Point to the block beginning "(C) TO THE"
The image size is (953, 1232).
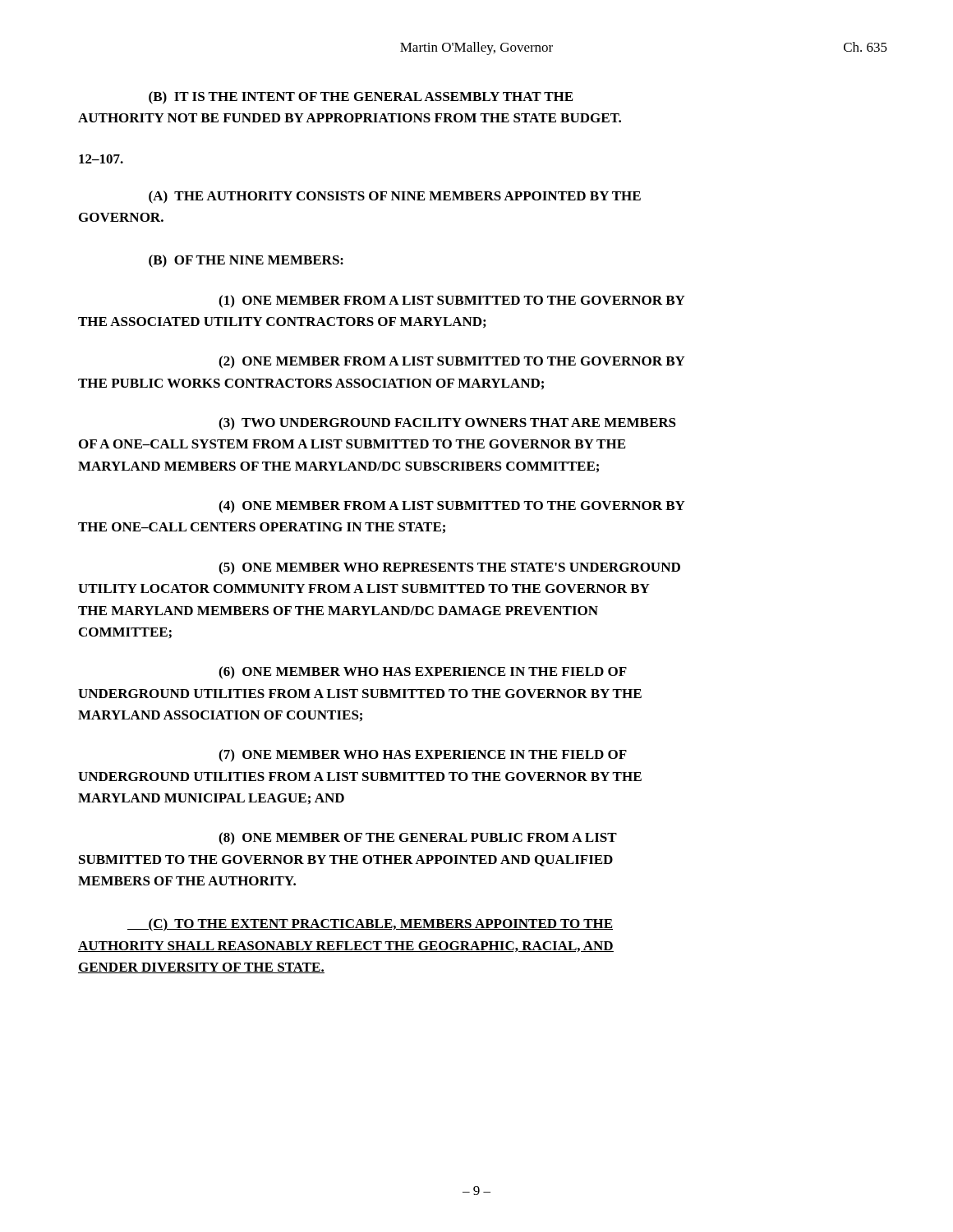coord(346,945)
